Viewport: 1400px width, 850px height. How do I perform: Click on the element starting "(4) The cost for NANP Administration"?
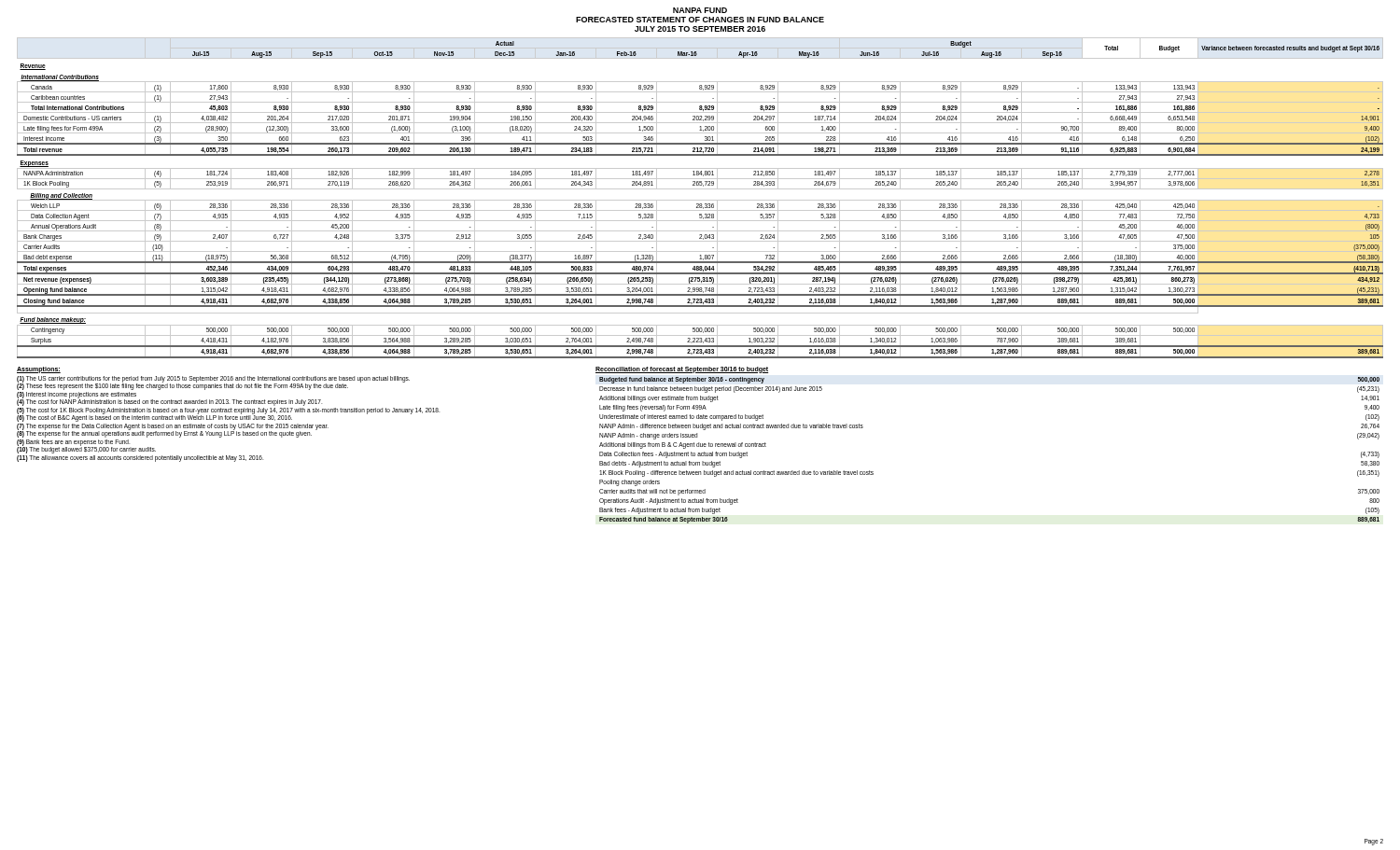(170, 402)
